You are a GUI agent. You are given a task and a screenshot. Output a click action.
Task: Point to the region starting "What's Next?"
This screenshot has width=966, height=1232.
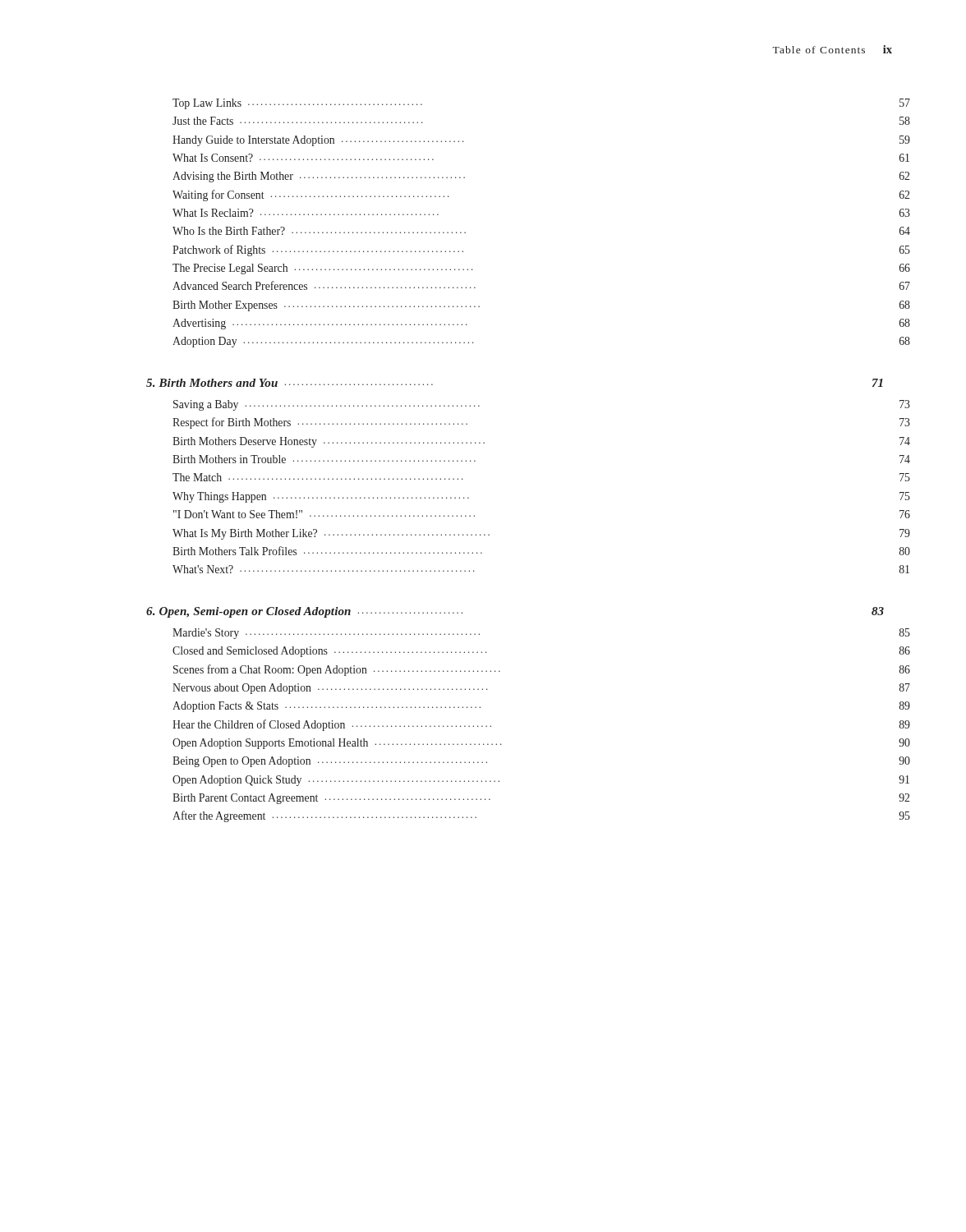pyautogui.click(x=201, y=570)
